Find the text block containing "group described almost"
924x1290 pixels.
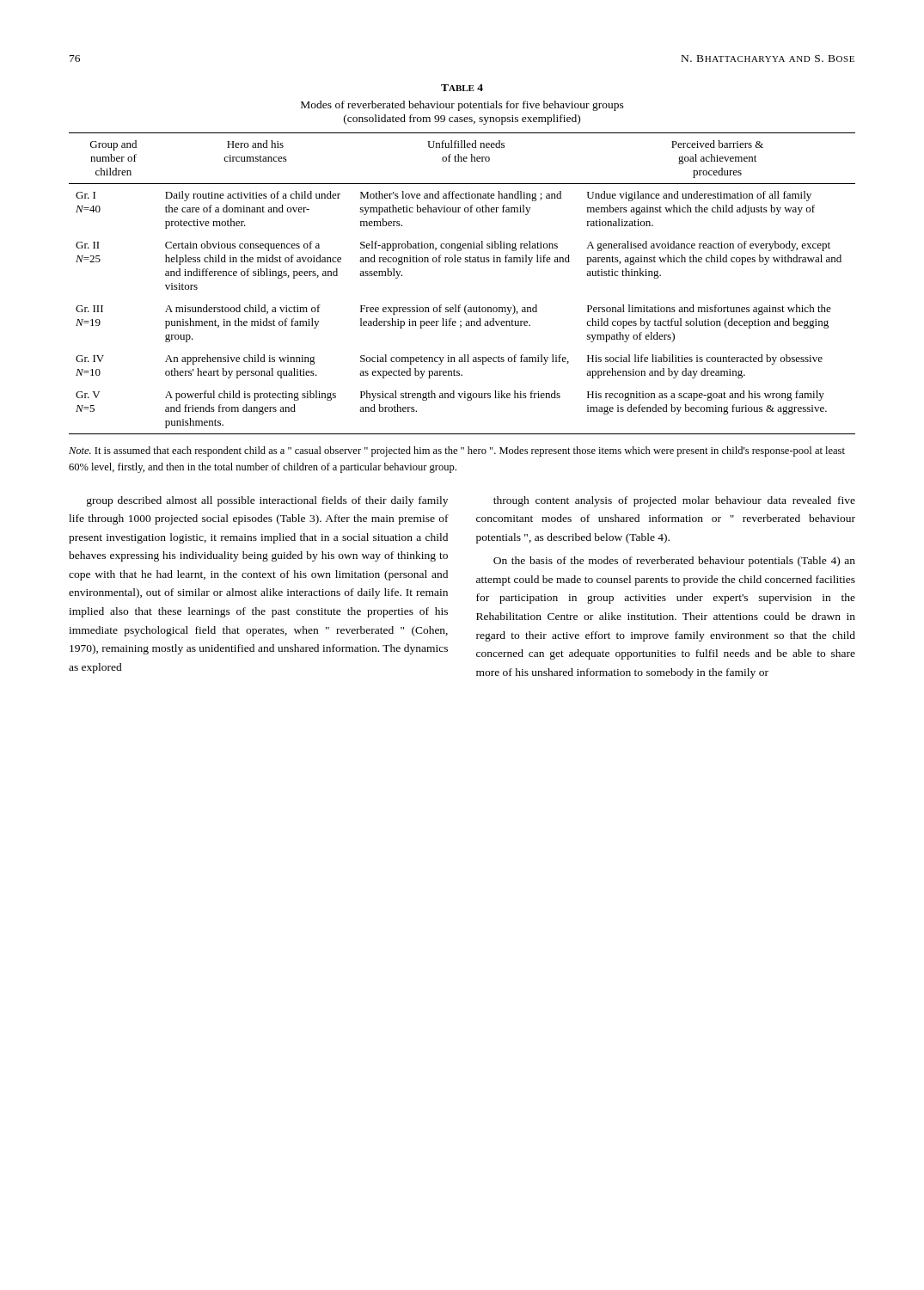pos(258,583)
